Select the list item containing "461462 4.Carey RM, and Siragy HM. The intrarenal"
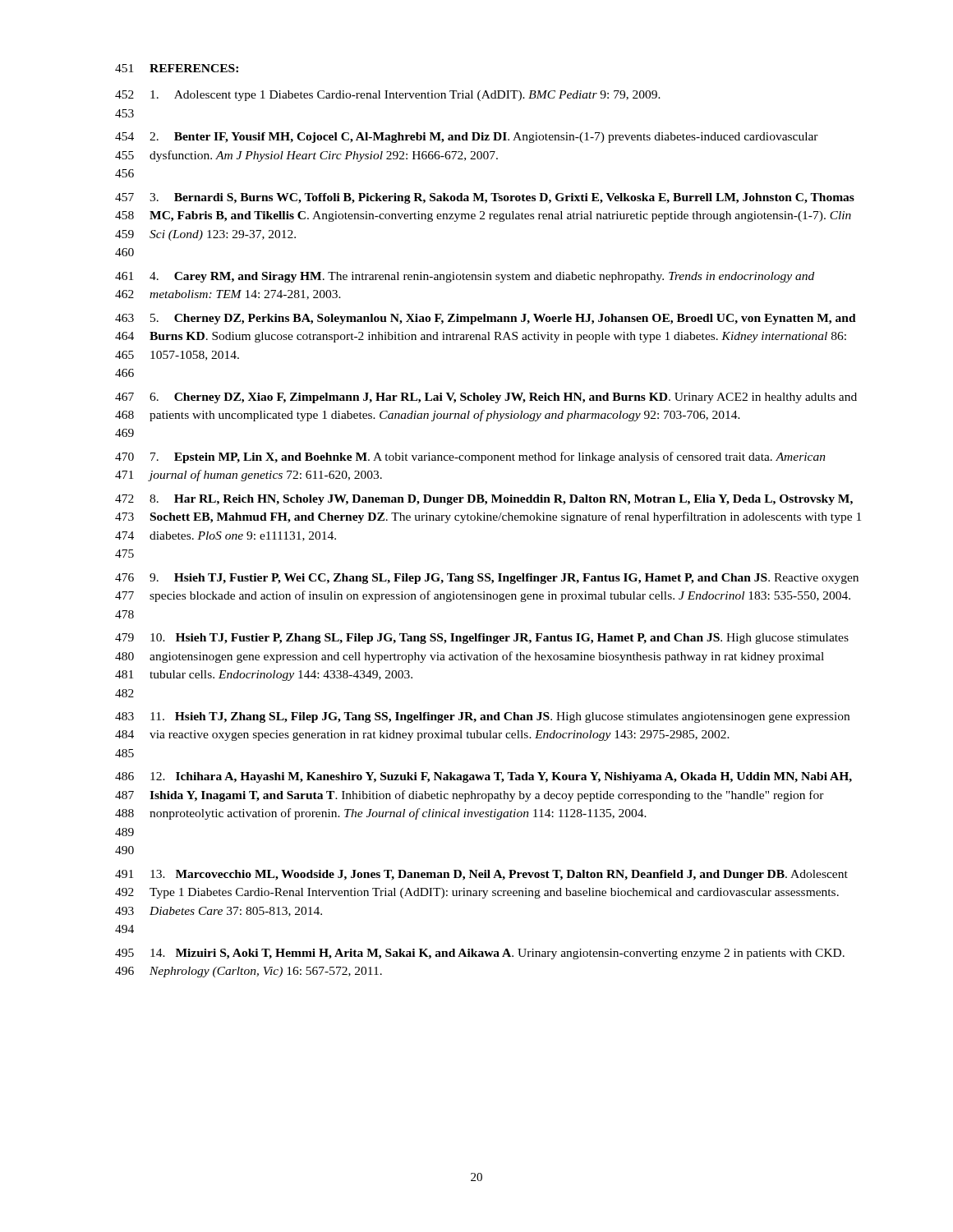Image resolution: width=953 pixels, height=1232 pixels. click(x=489, y=285)
